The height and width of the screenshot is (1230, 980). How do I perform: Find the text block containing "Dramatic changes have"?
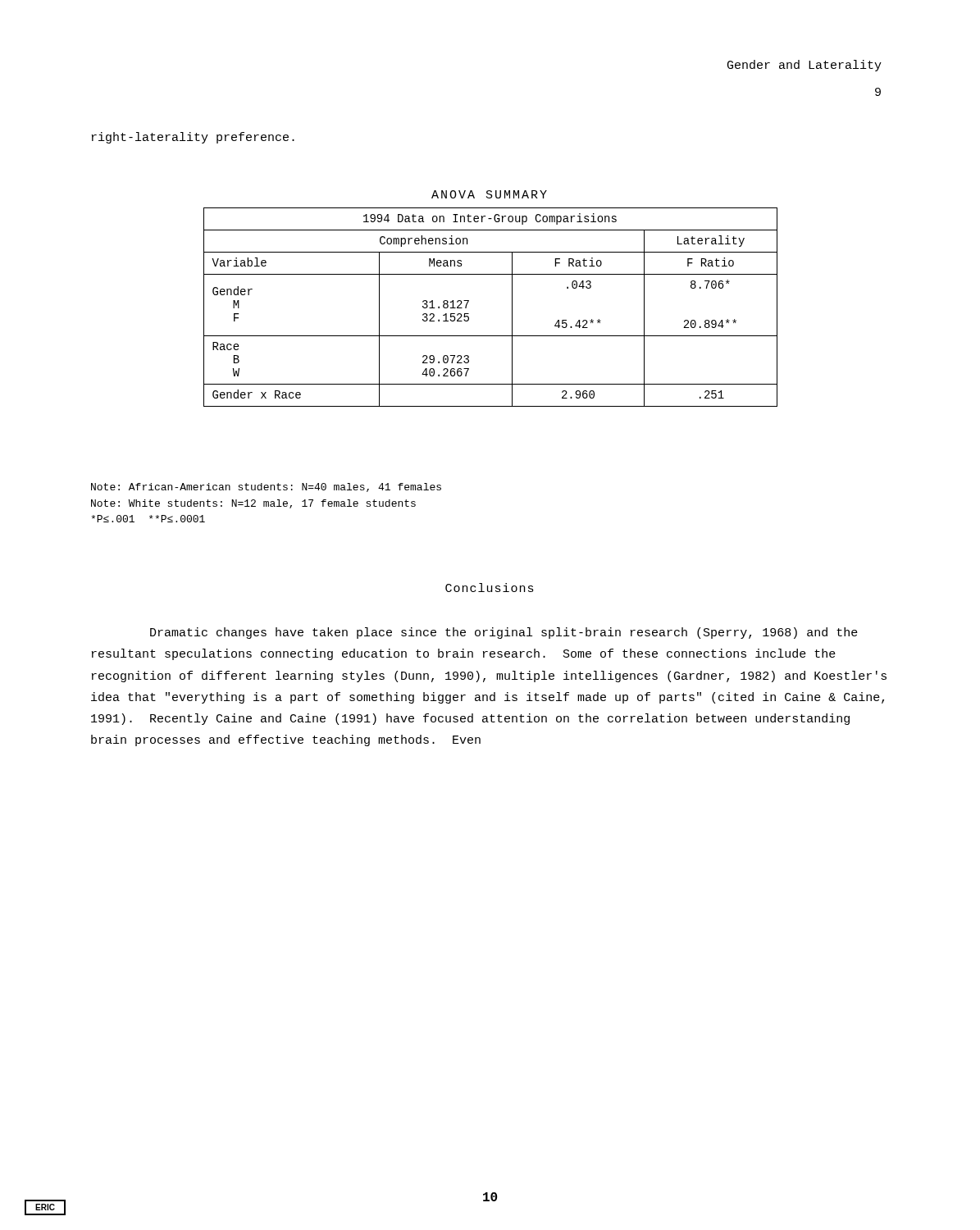(x=489, y=687)
